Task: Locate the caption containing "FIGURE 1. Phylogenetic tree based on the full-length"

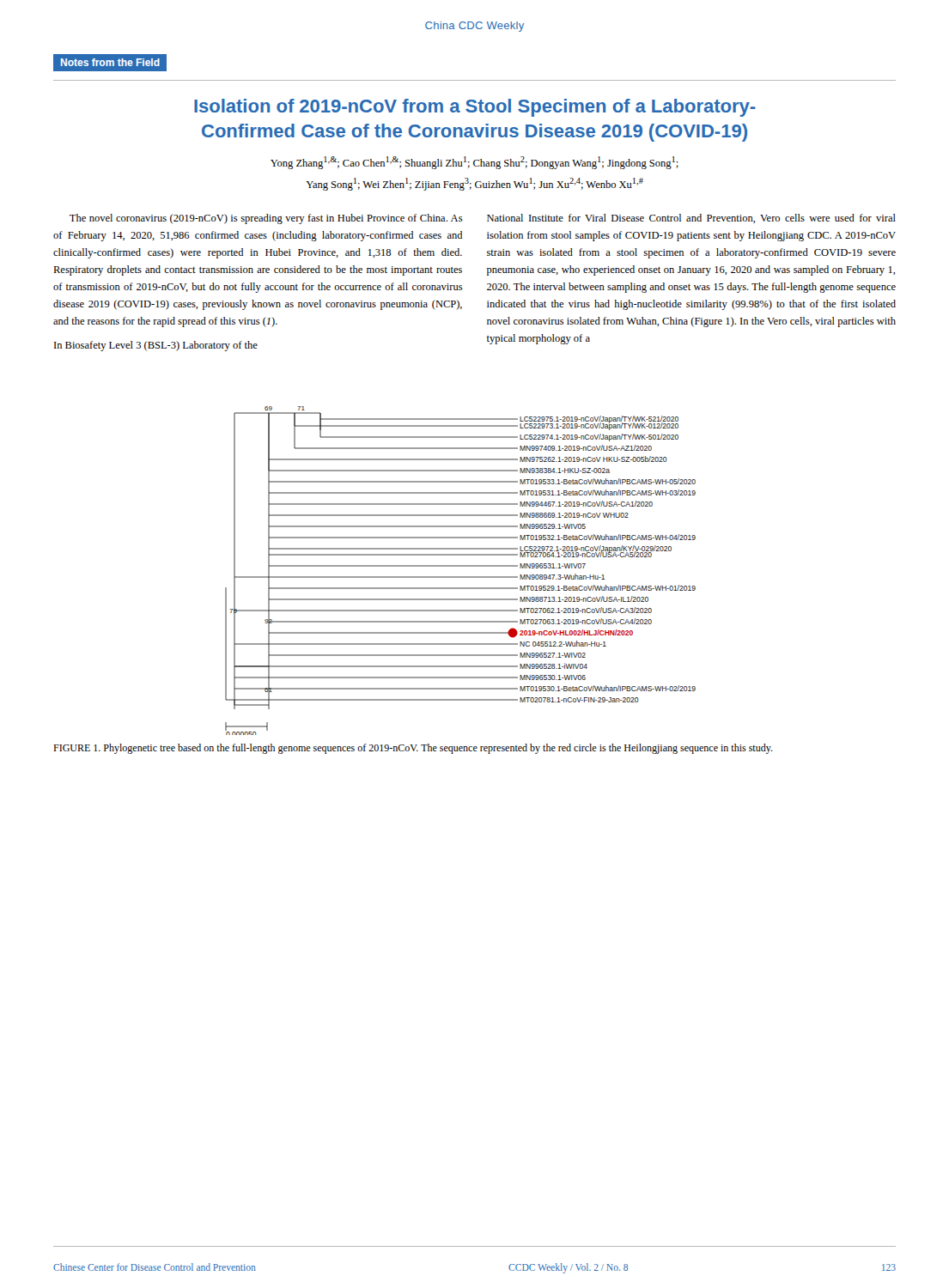Action: click(x=413, y=748)
